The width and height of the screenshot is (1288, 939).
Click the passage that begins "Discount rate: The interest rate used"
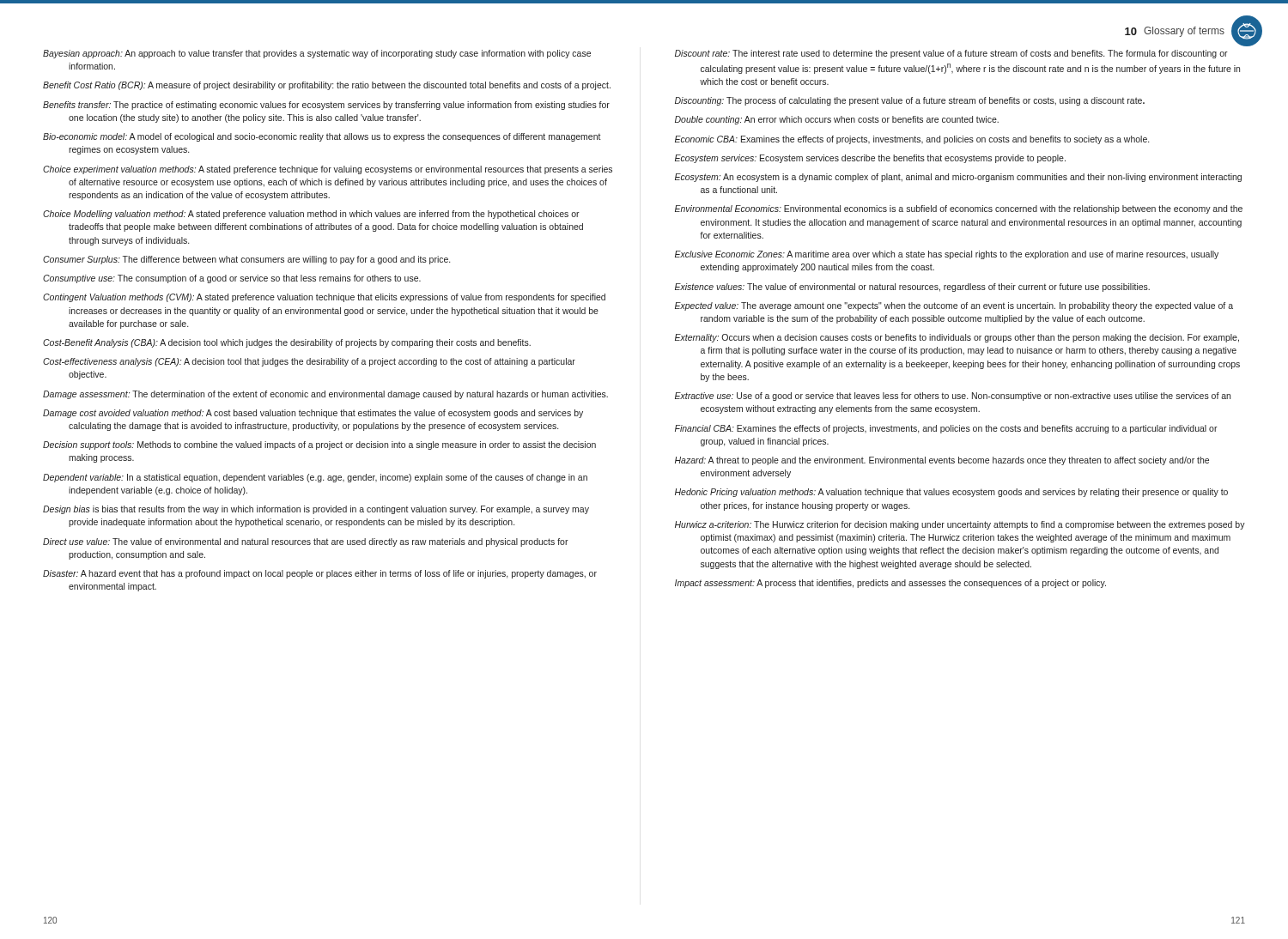(x=958, y=67)
